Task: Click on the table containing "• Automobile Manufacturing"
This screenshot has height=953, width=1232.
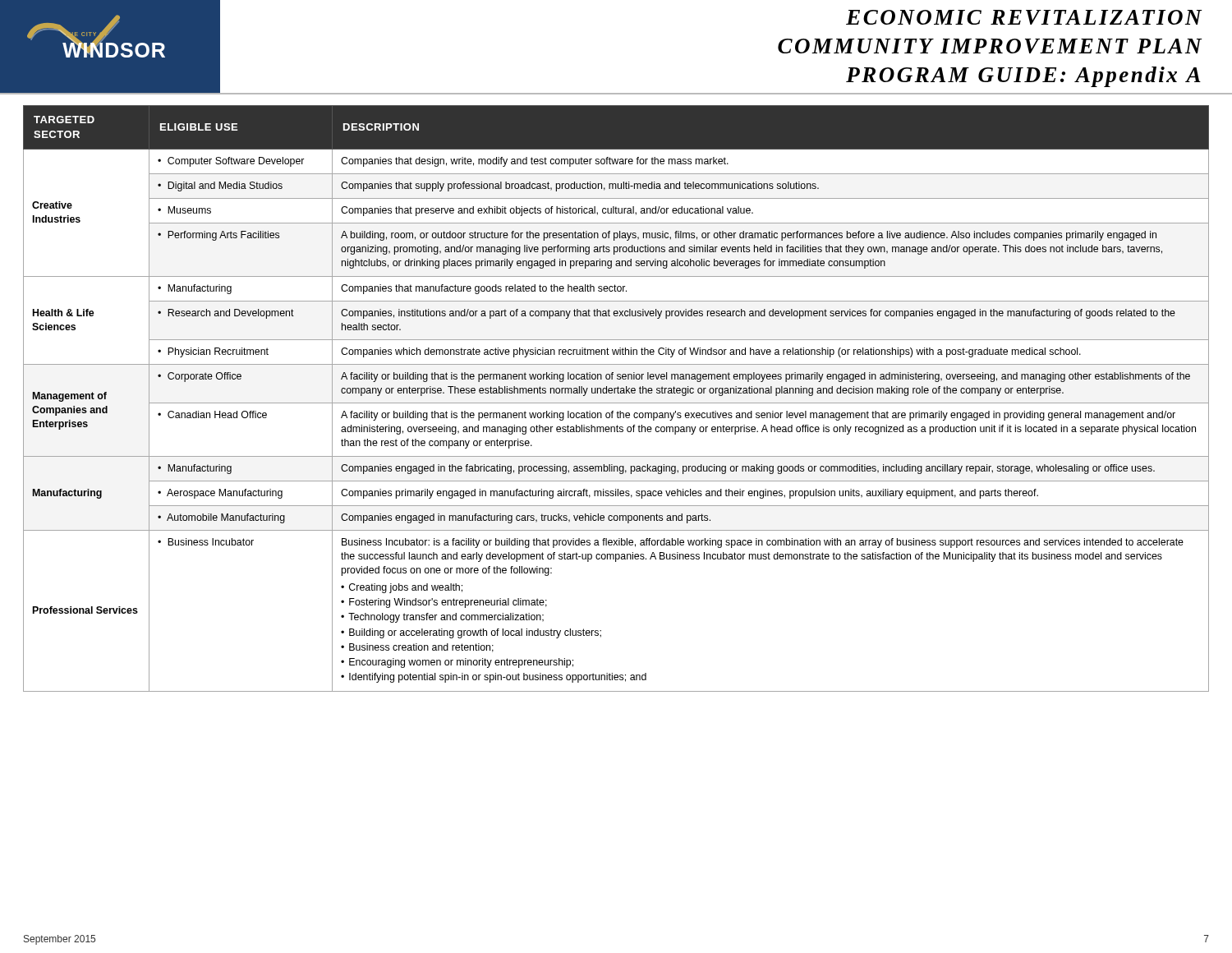Action: point(616,506)
